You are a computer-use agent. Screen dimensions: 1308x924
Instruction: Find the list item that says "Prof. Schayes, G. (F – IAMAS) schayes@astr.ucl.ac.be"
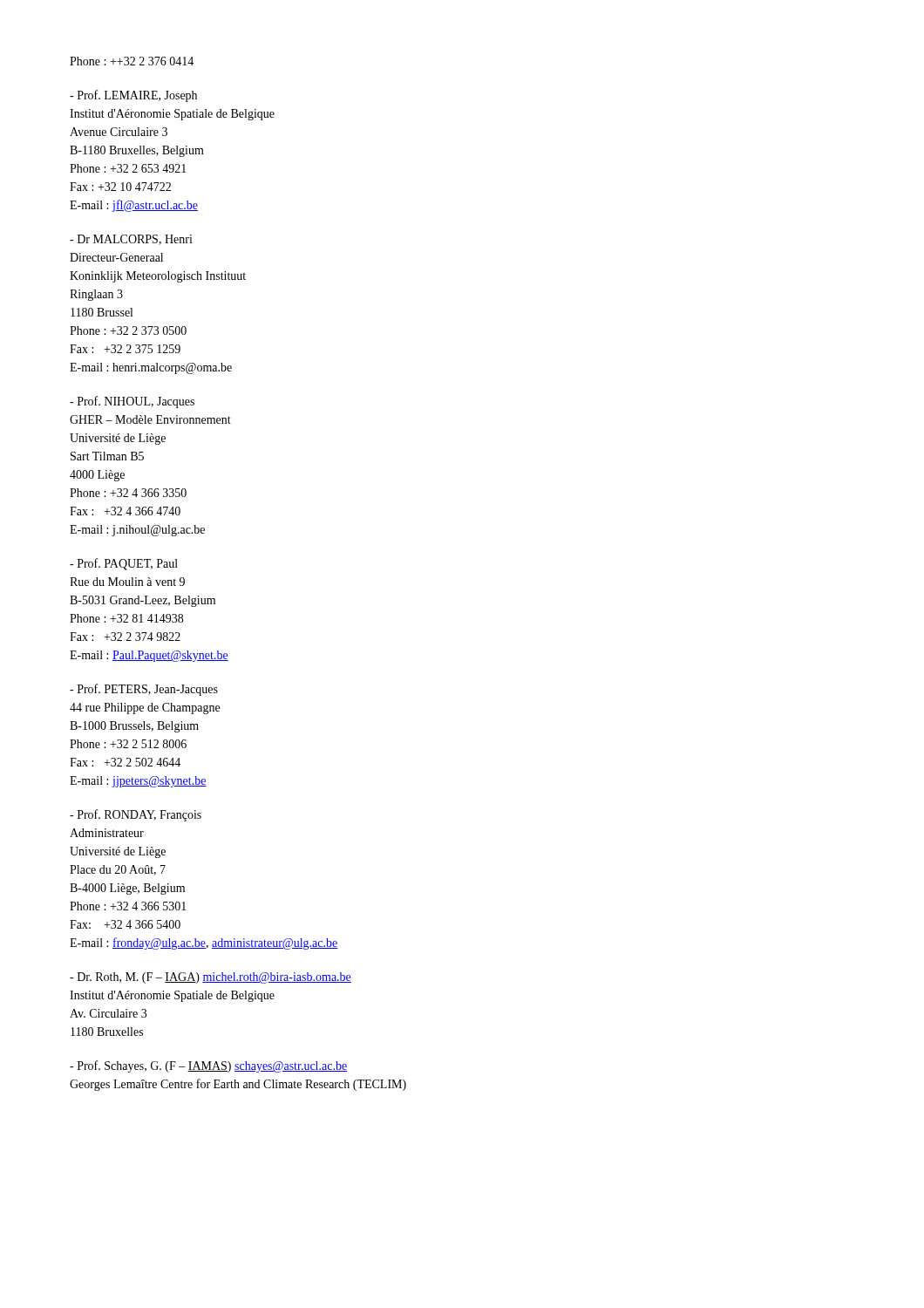point(238,1075)
